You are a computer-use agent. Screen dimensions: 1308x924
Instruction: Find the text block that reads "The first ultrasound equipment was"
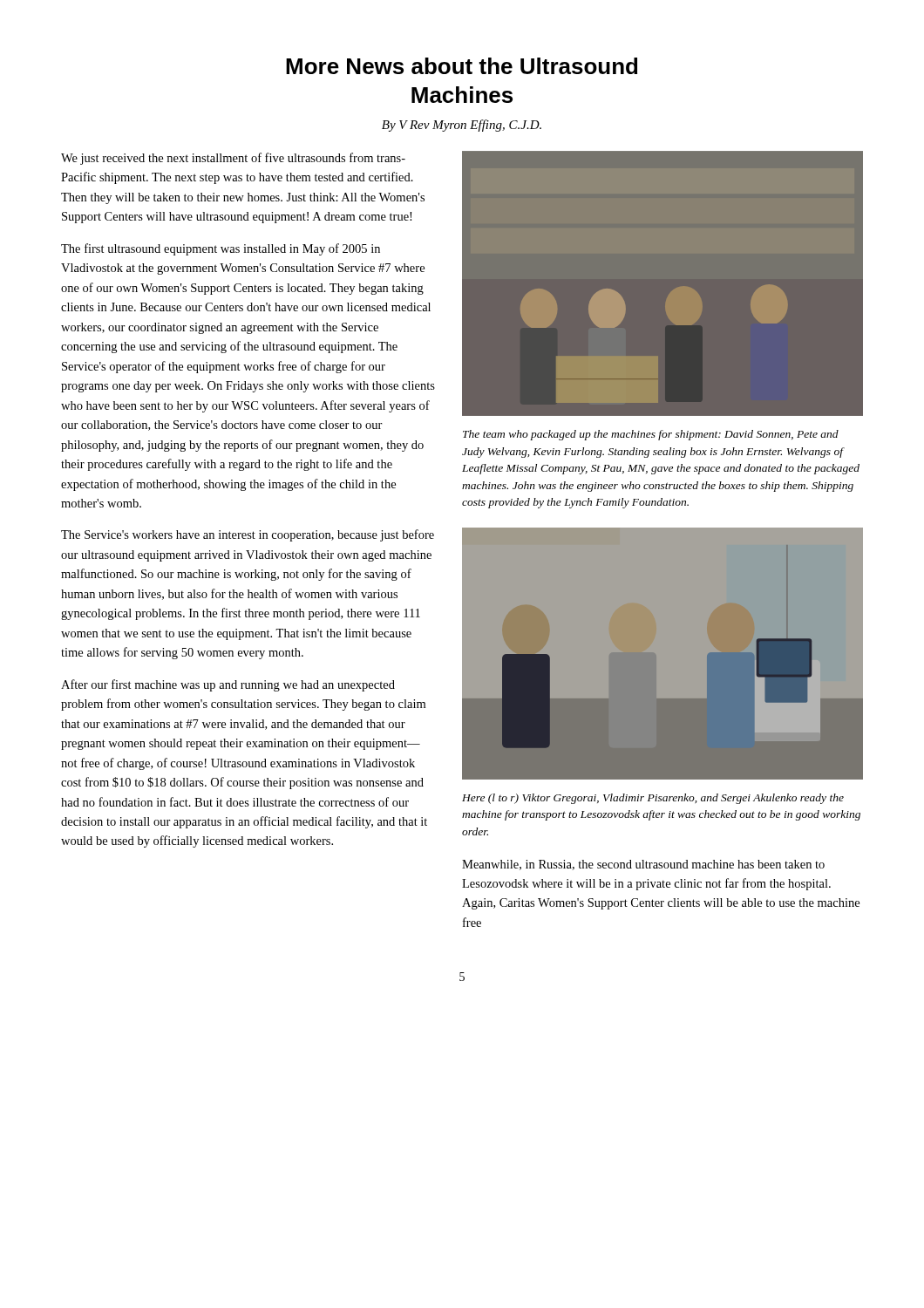coord(248,376)
